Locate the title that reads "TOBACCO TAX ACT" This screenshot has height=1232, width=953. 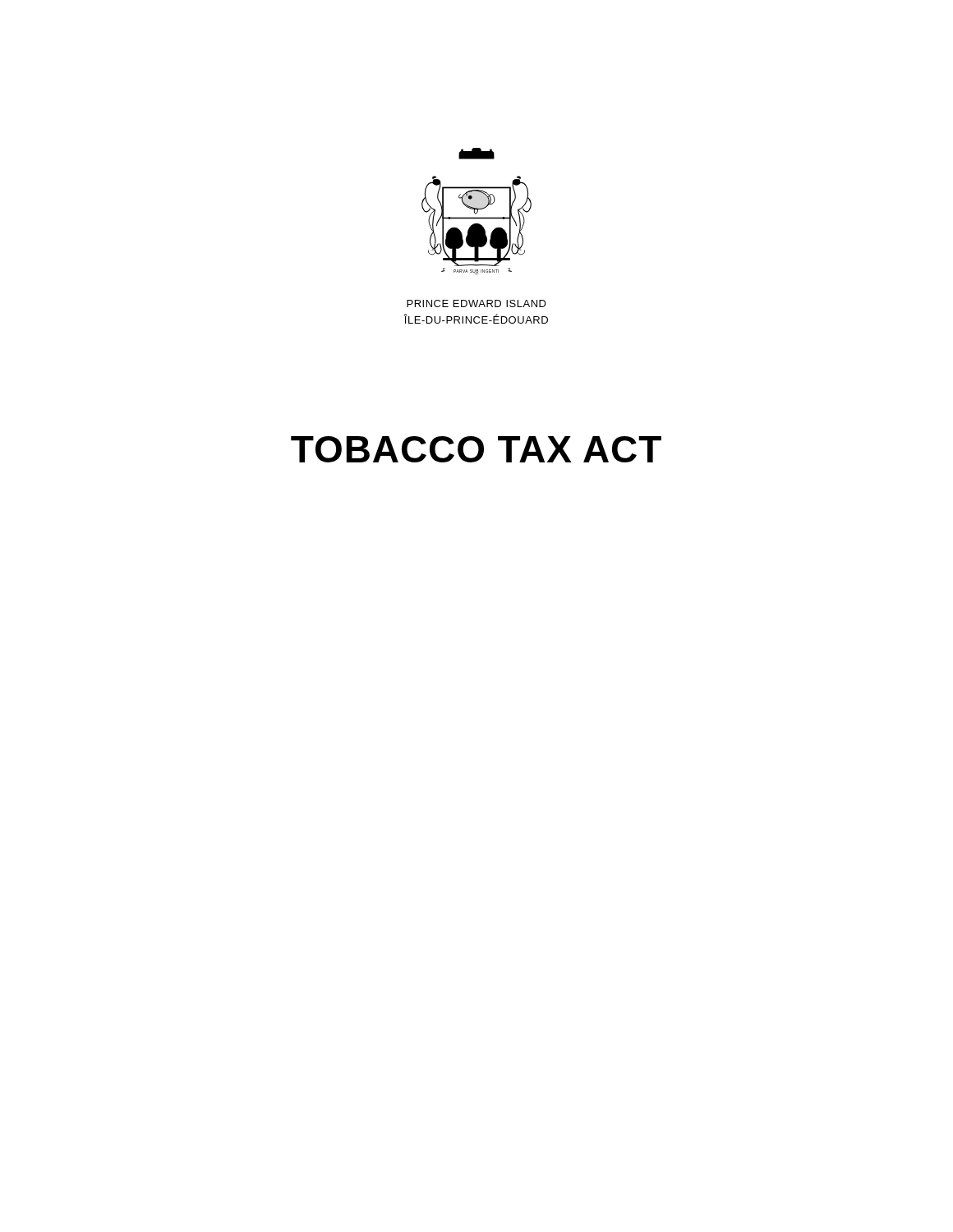pos(476,449)
